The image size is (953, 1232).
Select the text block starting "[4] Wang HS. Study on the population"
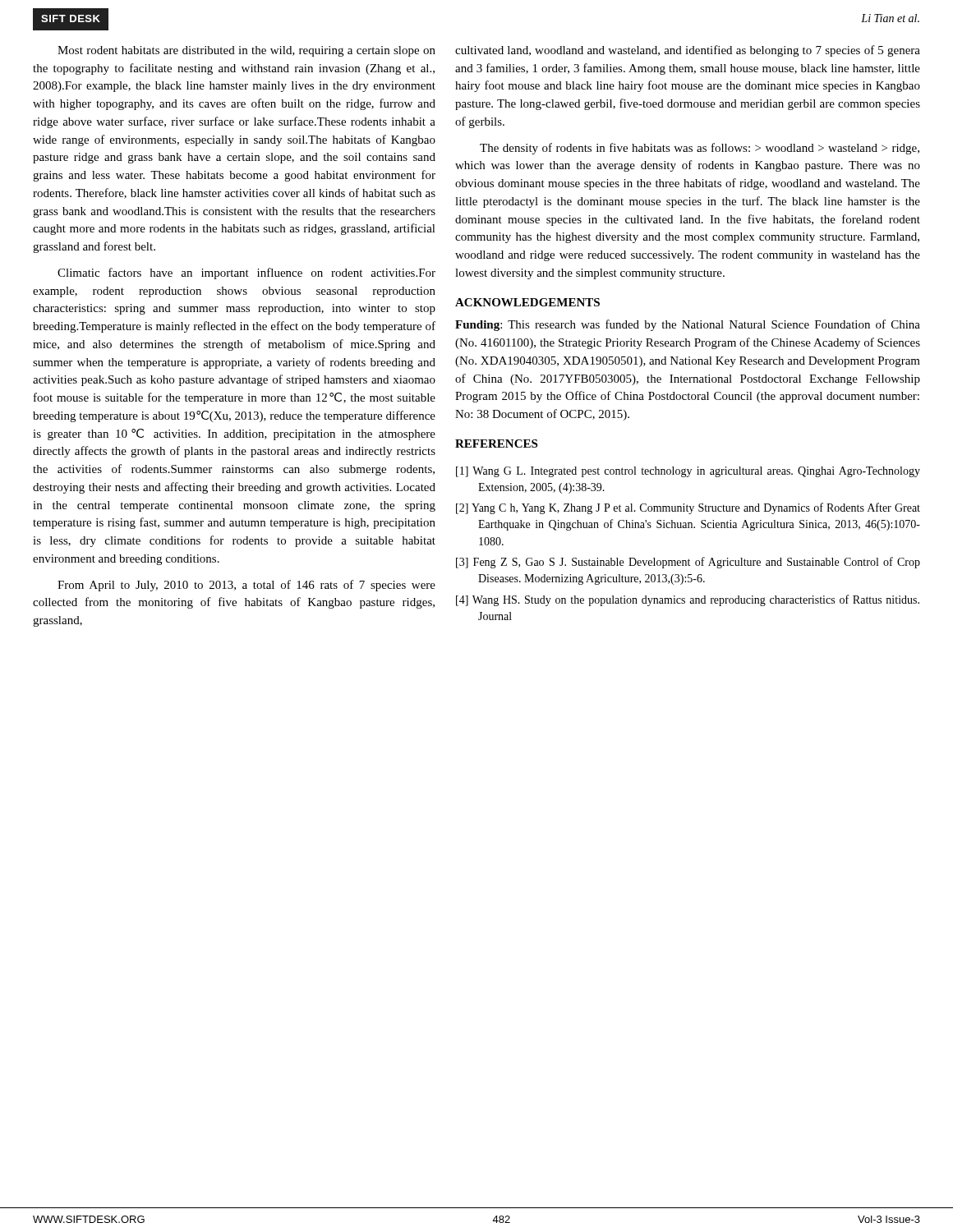tap(688, 608)
